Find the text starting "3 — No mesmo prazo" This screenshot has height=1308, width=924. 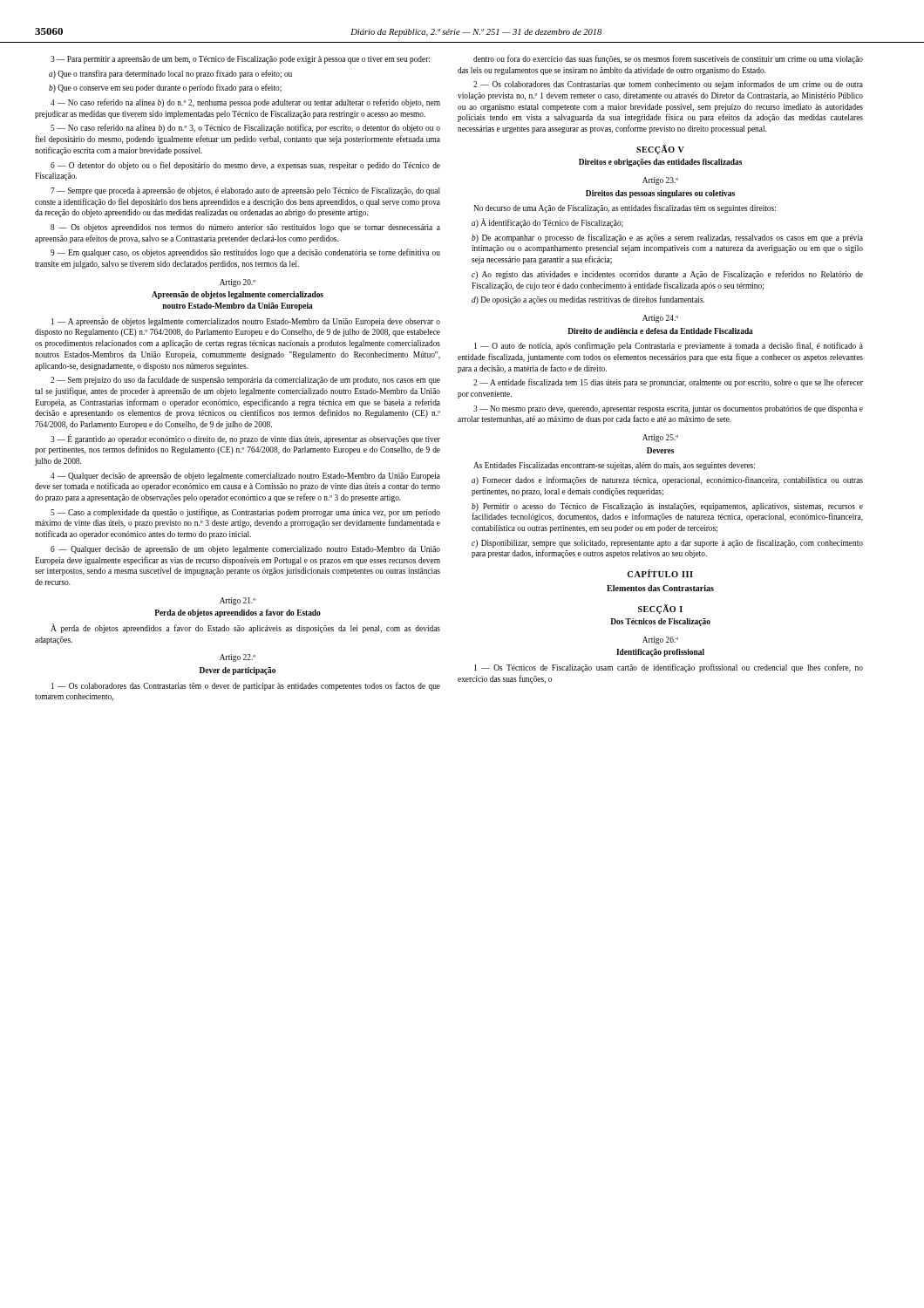coord(660,415)
